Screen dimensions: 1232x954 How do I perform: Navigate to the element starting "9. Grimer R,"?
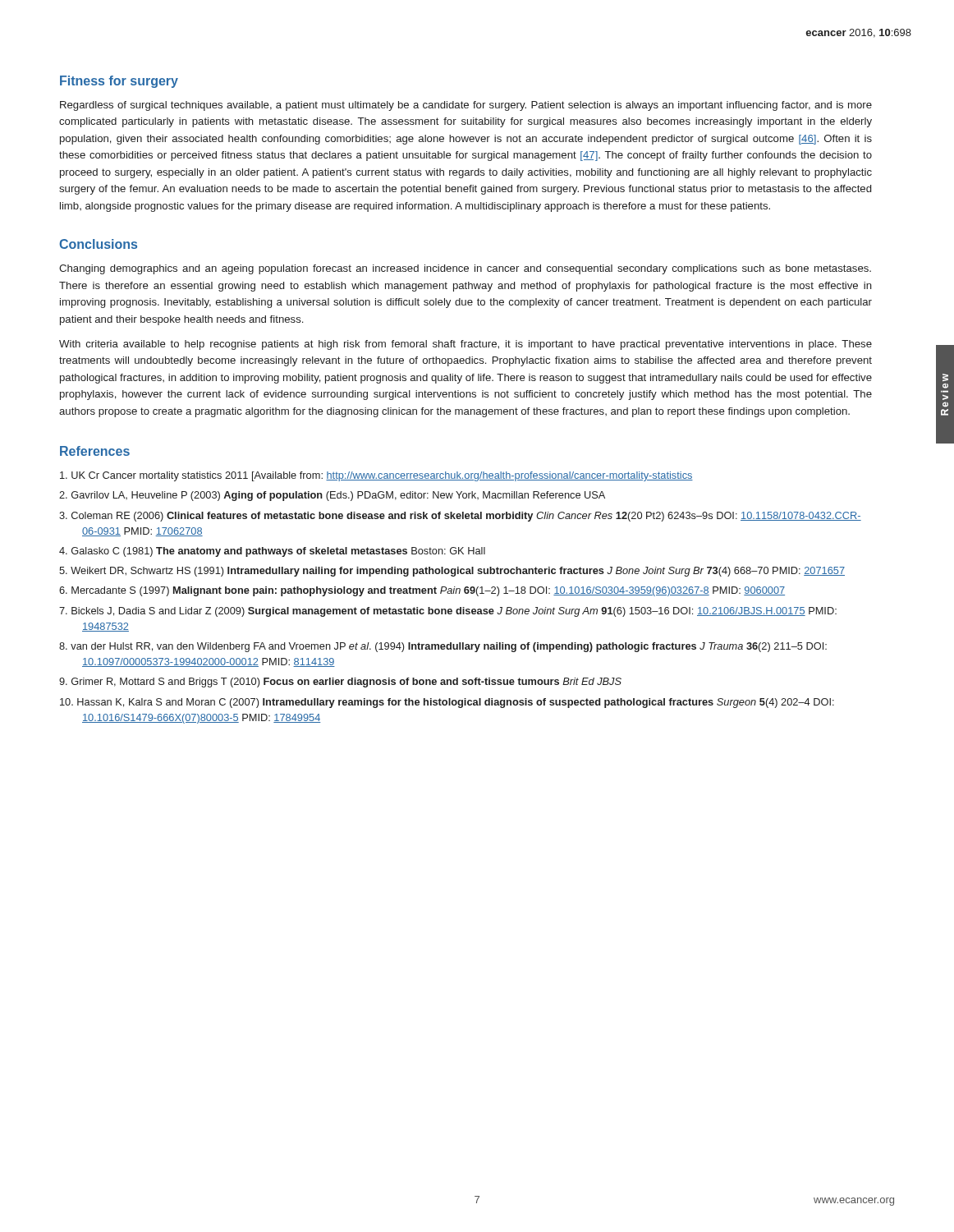(x=340, y=682)
